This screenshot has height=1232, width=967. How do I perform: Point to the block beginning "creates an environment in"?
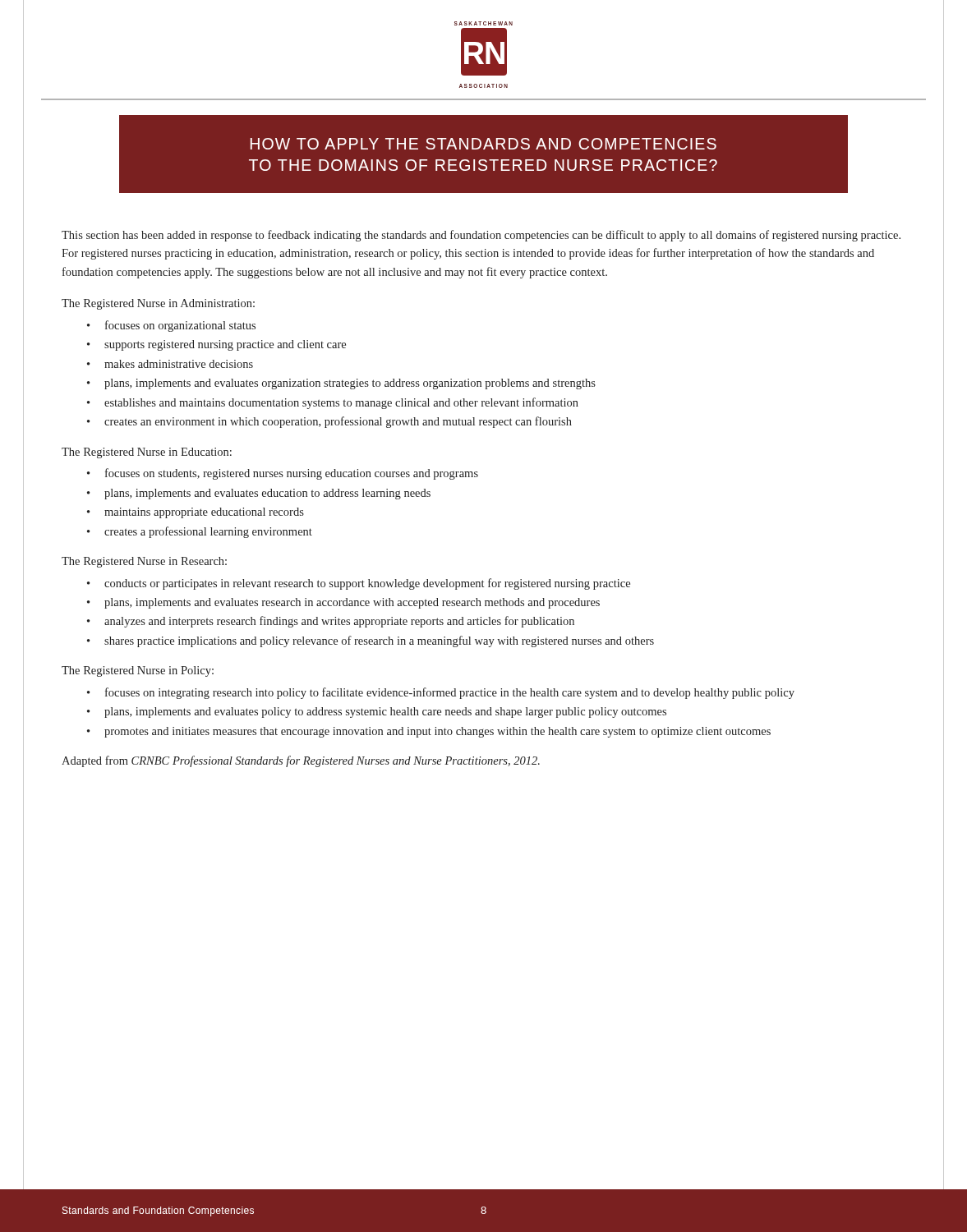tap(338, 422)
